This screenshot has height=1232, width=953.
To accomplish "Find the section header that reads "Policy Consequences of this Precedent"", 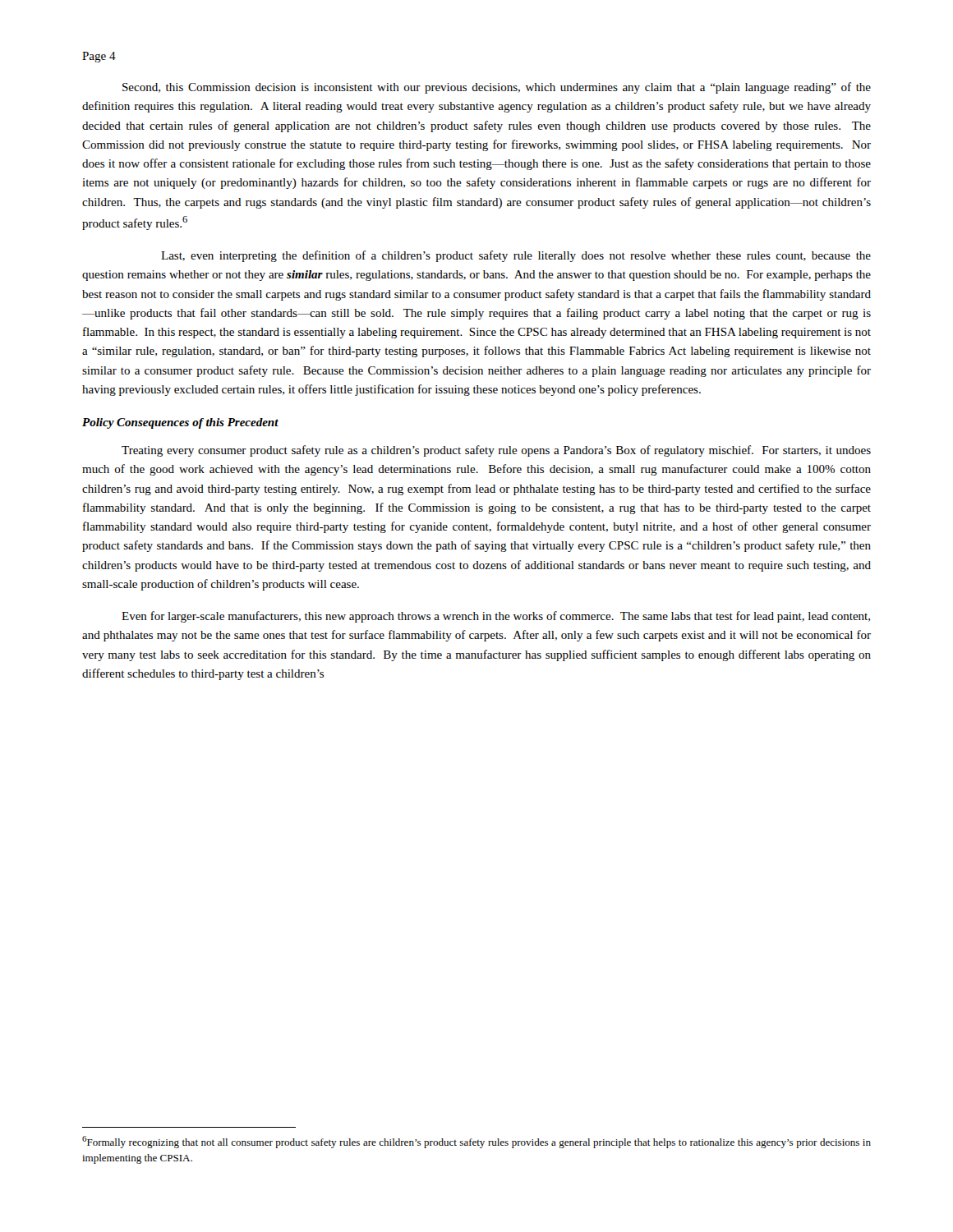I will (180, 422).
